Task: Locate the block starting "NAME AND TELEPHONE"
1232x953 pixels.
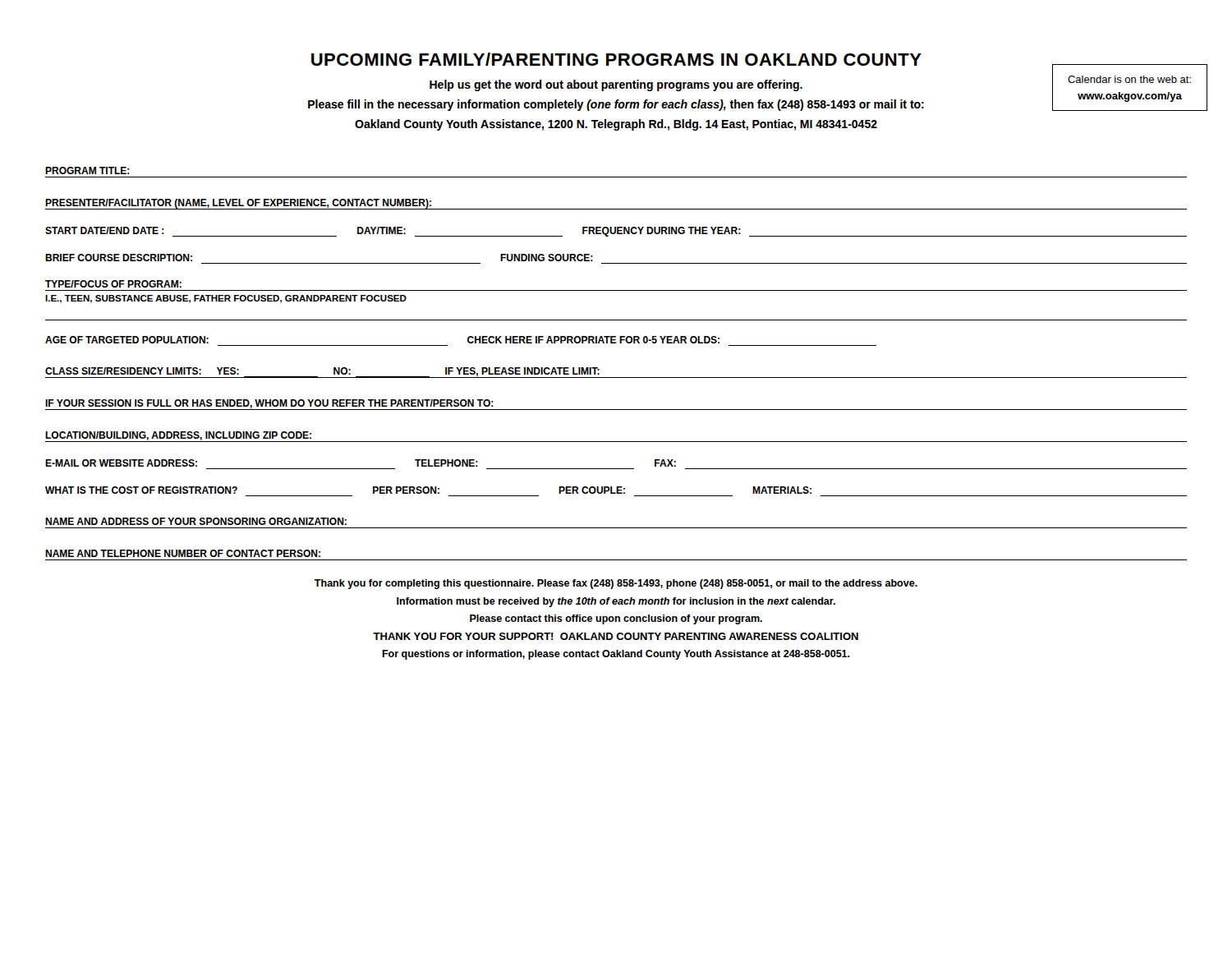Action: click(x=616, y=553)
